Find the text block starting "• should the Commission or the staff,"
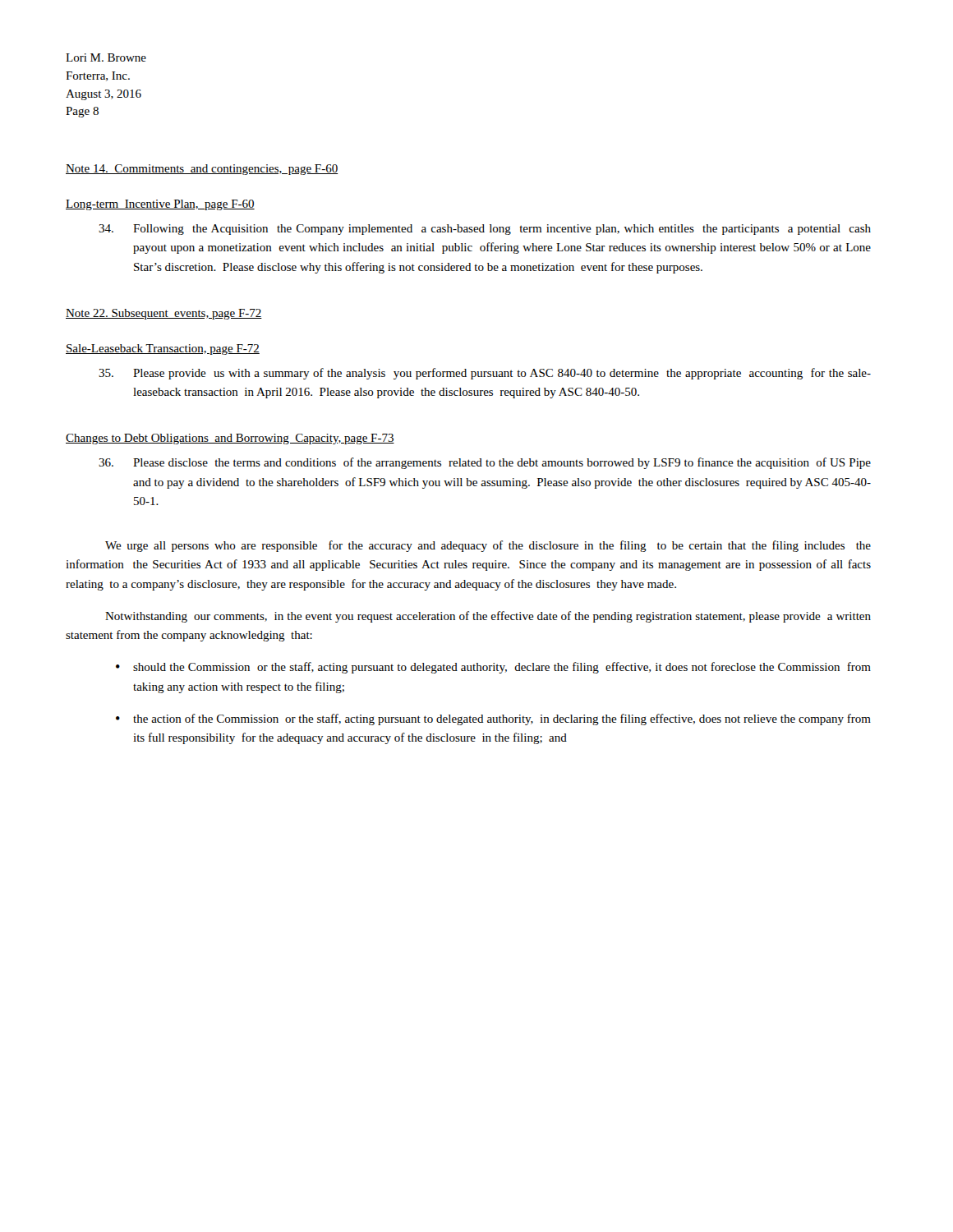Screen dimensions: 1232x953 [x=493, y=677]
